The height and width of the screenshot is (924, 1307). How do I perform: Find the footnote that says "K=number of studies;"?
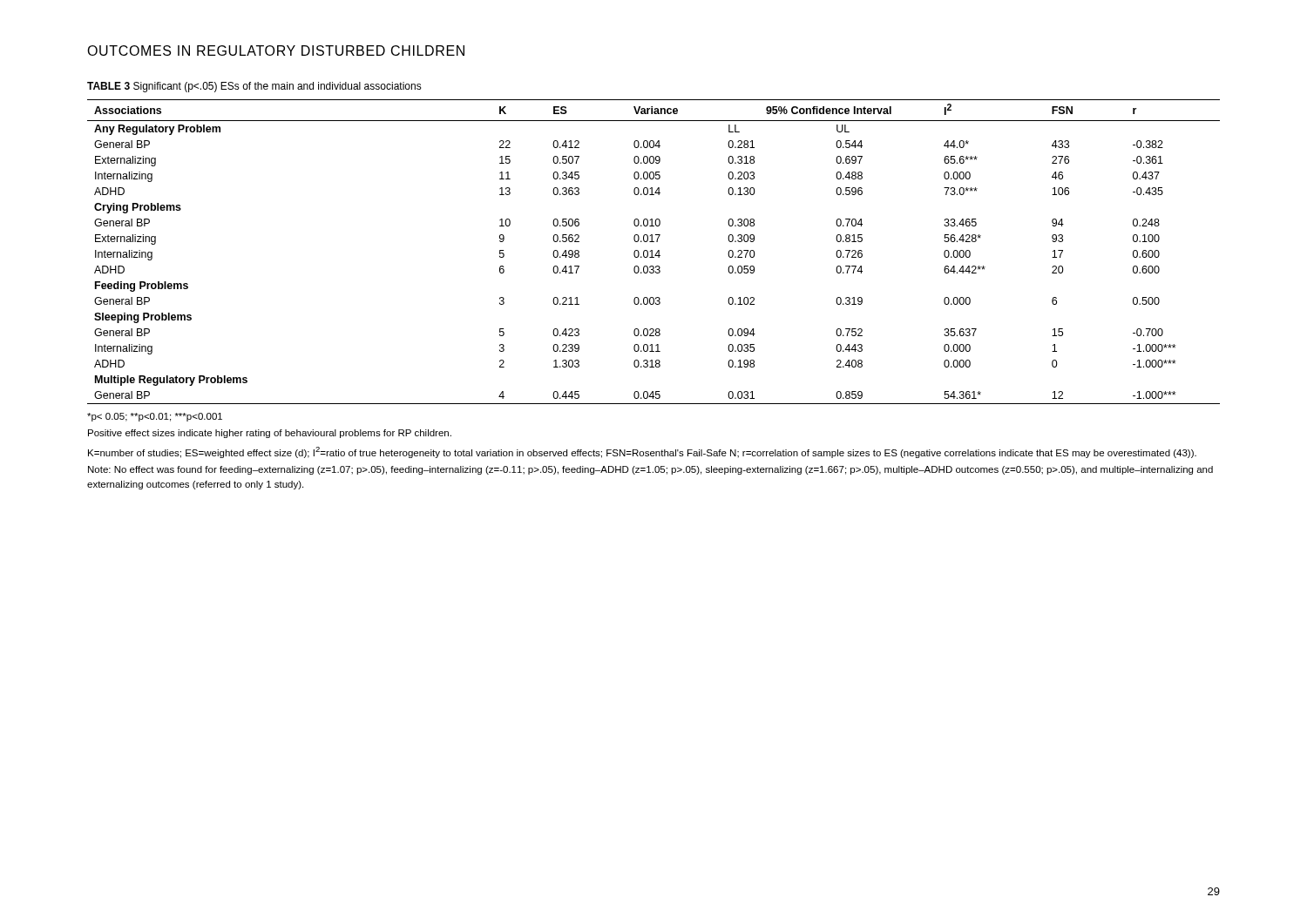tap(642, 451)
